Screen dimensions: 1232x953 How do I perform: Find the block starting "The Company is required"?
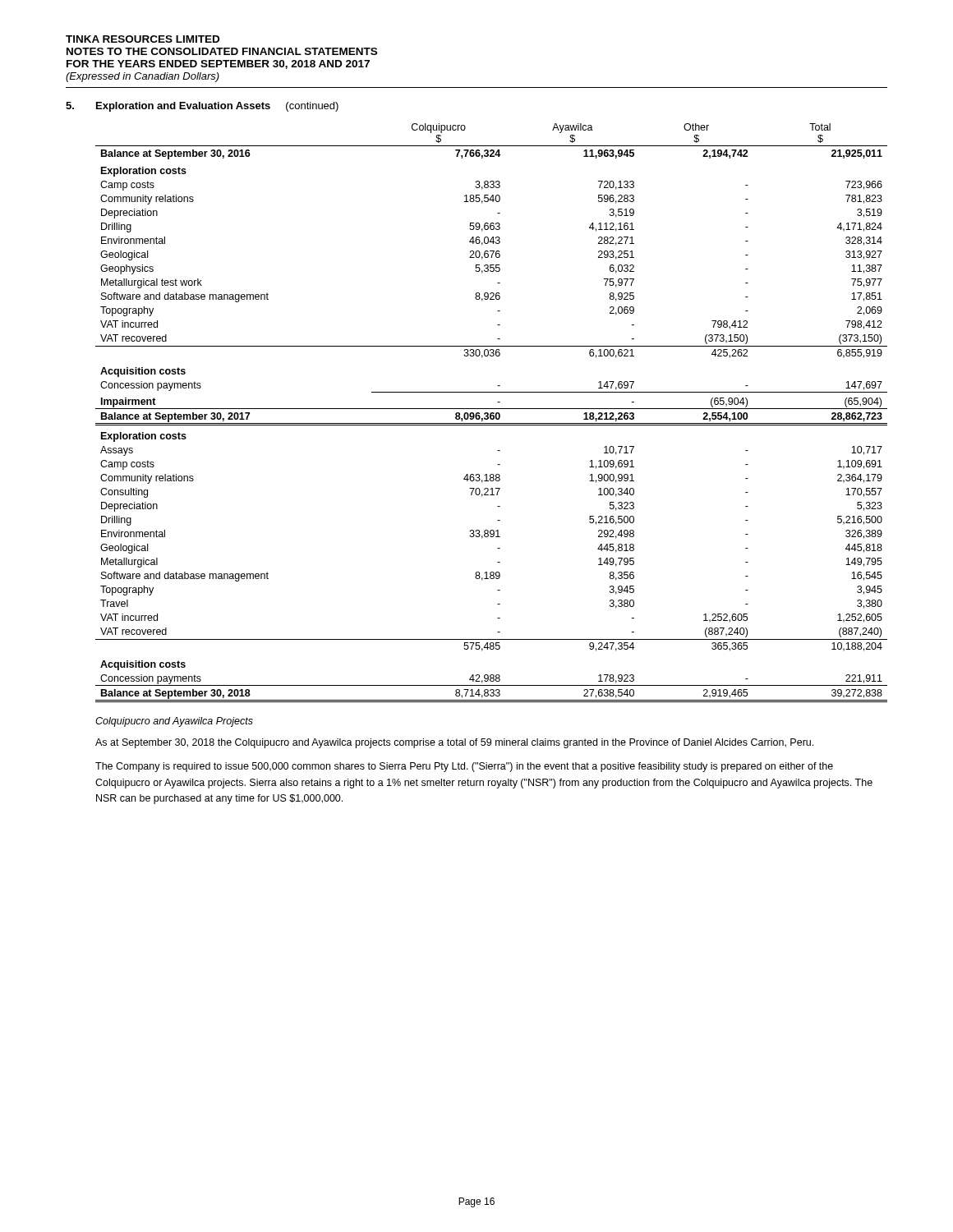click(x=484, y=783)
